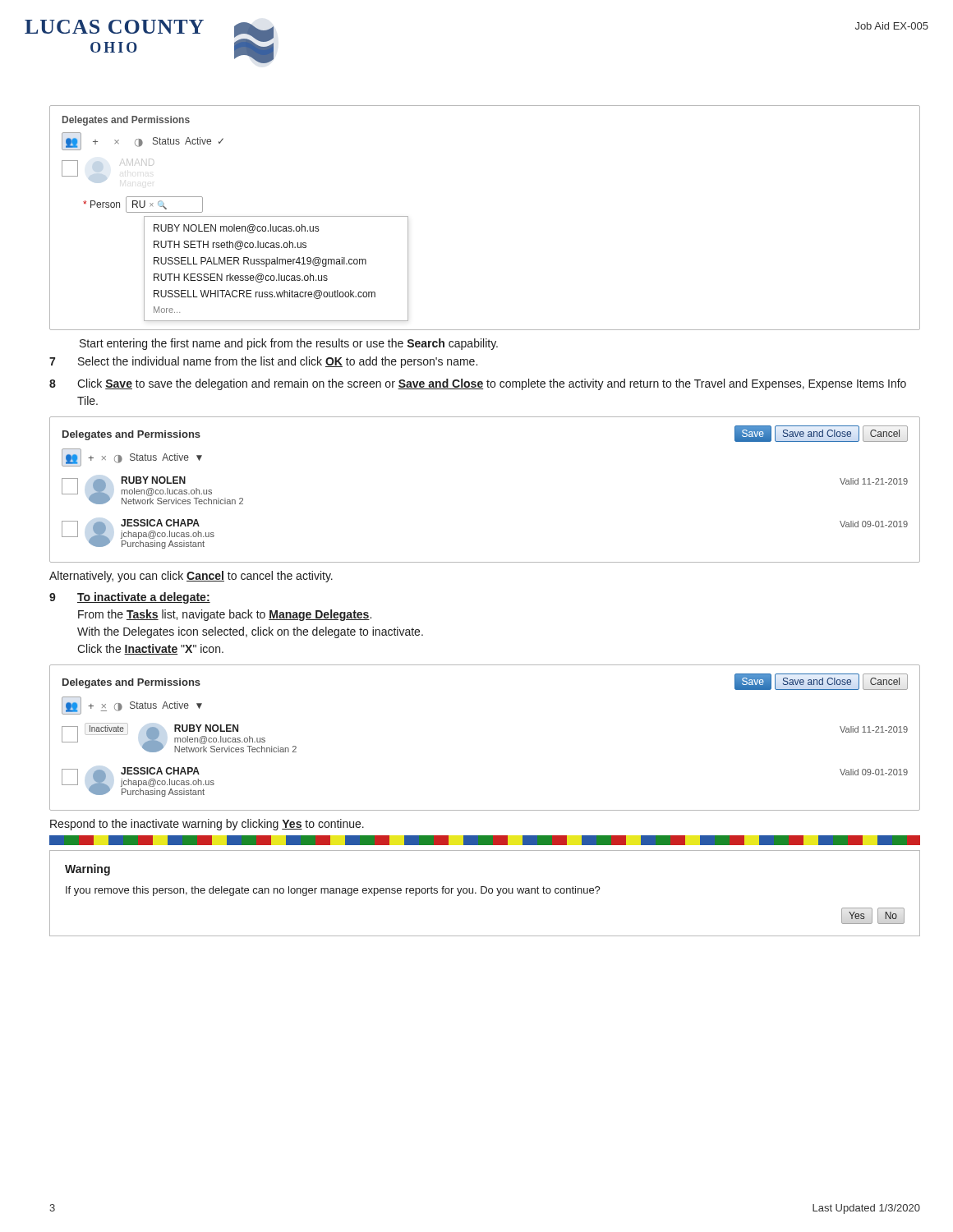
Task: Locate the element starting "Respond to the inactivate warning by"
Action: (207, 824)
